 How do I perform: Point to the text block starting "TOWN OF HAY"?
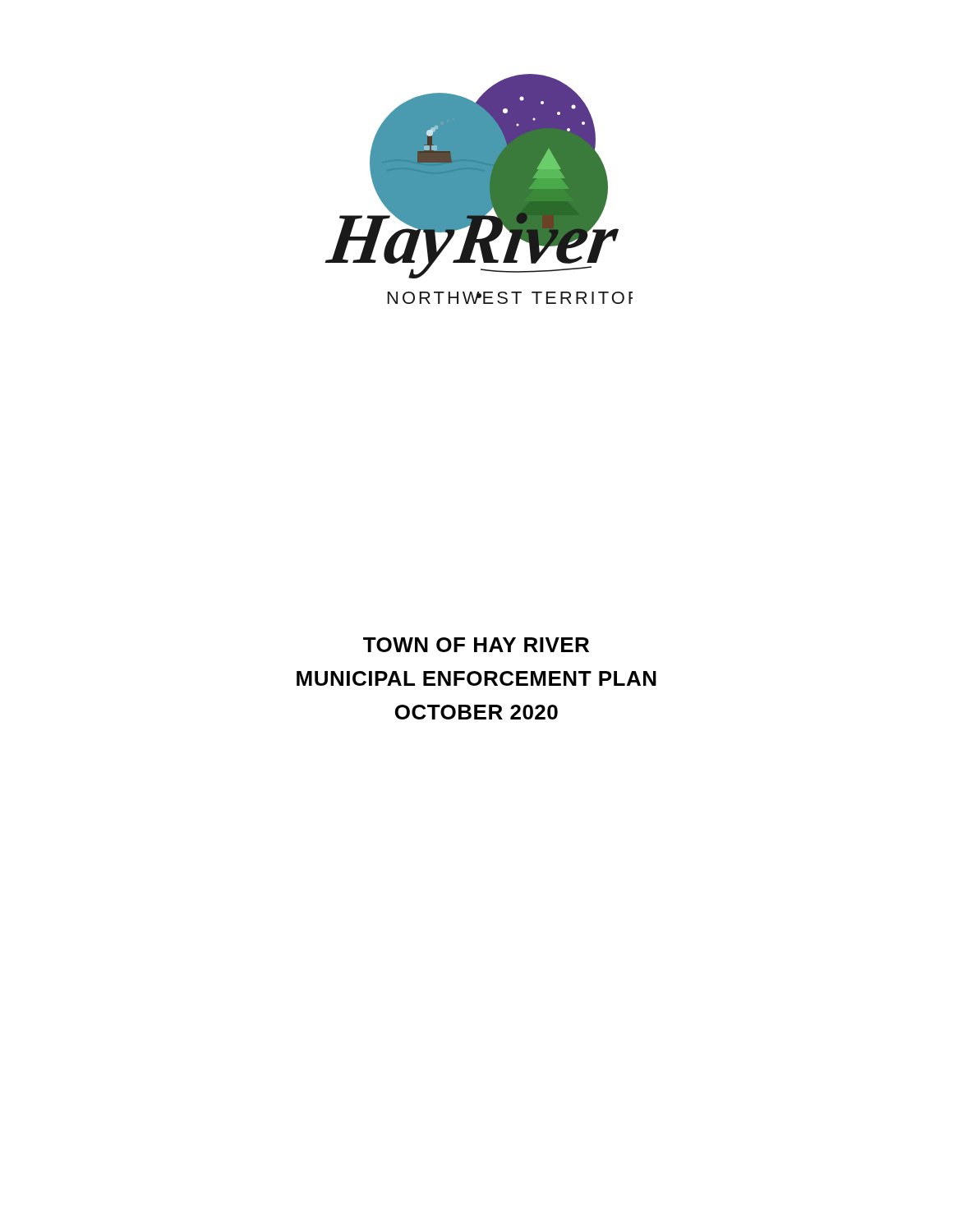point(476,679)
